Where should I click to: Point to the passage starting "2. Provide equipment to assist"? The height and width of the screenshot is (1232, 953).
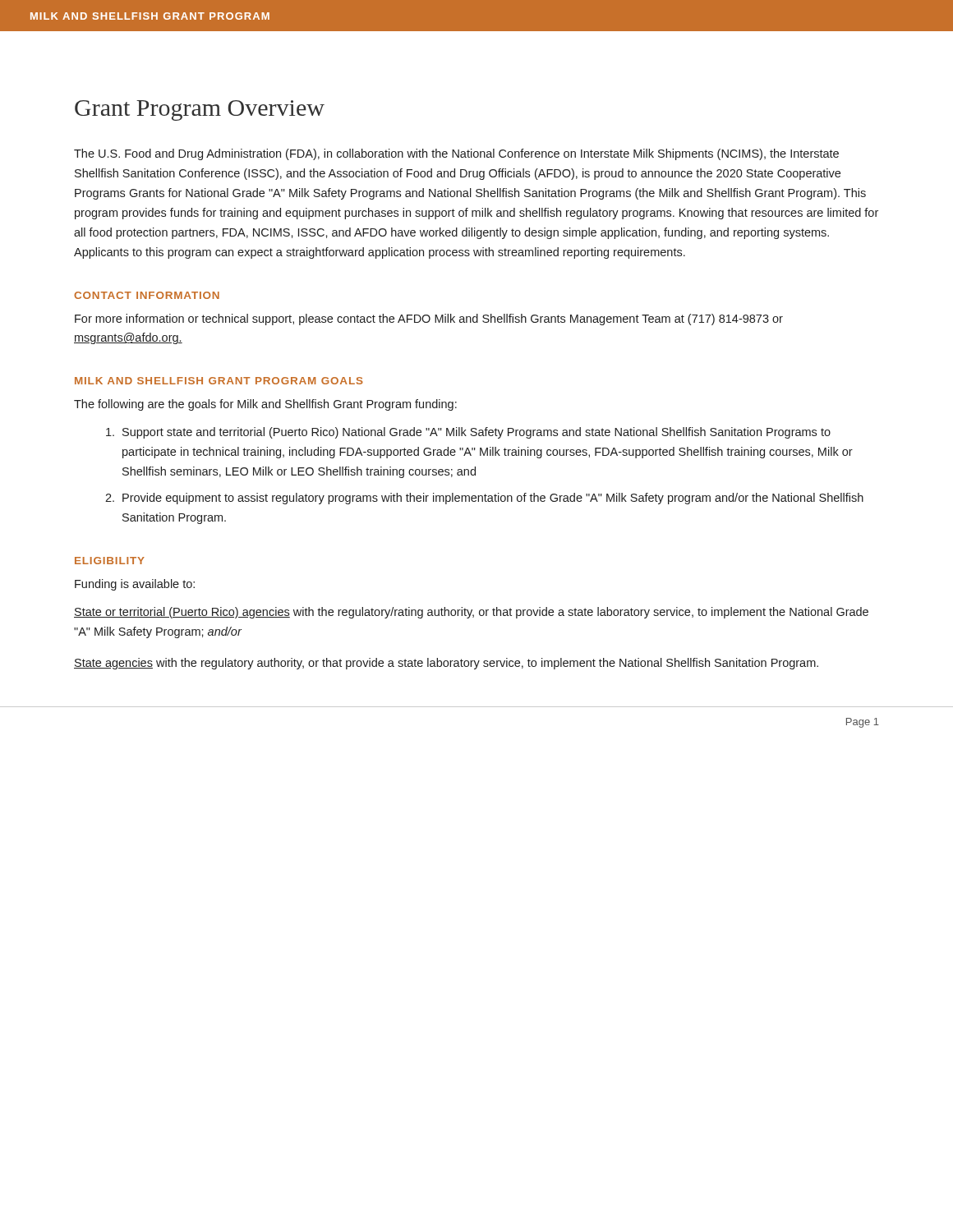point(488,508)
